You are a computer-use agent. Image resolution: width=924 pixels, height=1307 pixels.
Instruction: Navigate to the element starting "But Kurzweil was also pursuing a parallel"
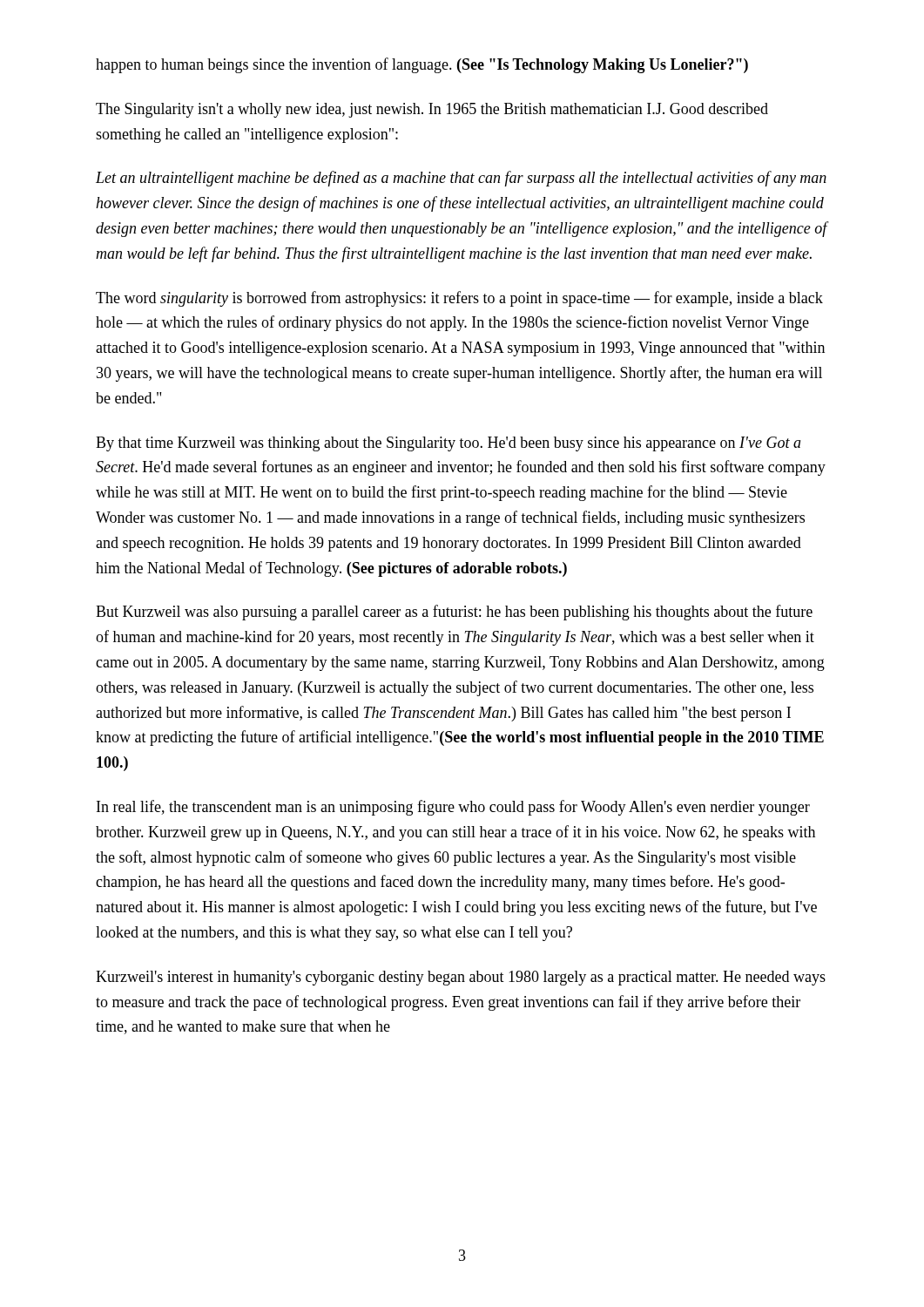click(x=460, y=687)
